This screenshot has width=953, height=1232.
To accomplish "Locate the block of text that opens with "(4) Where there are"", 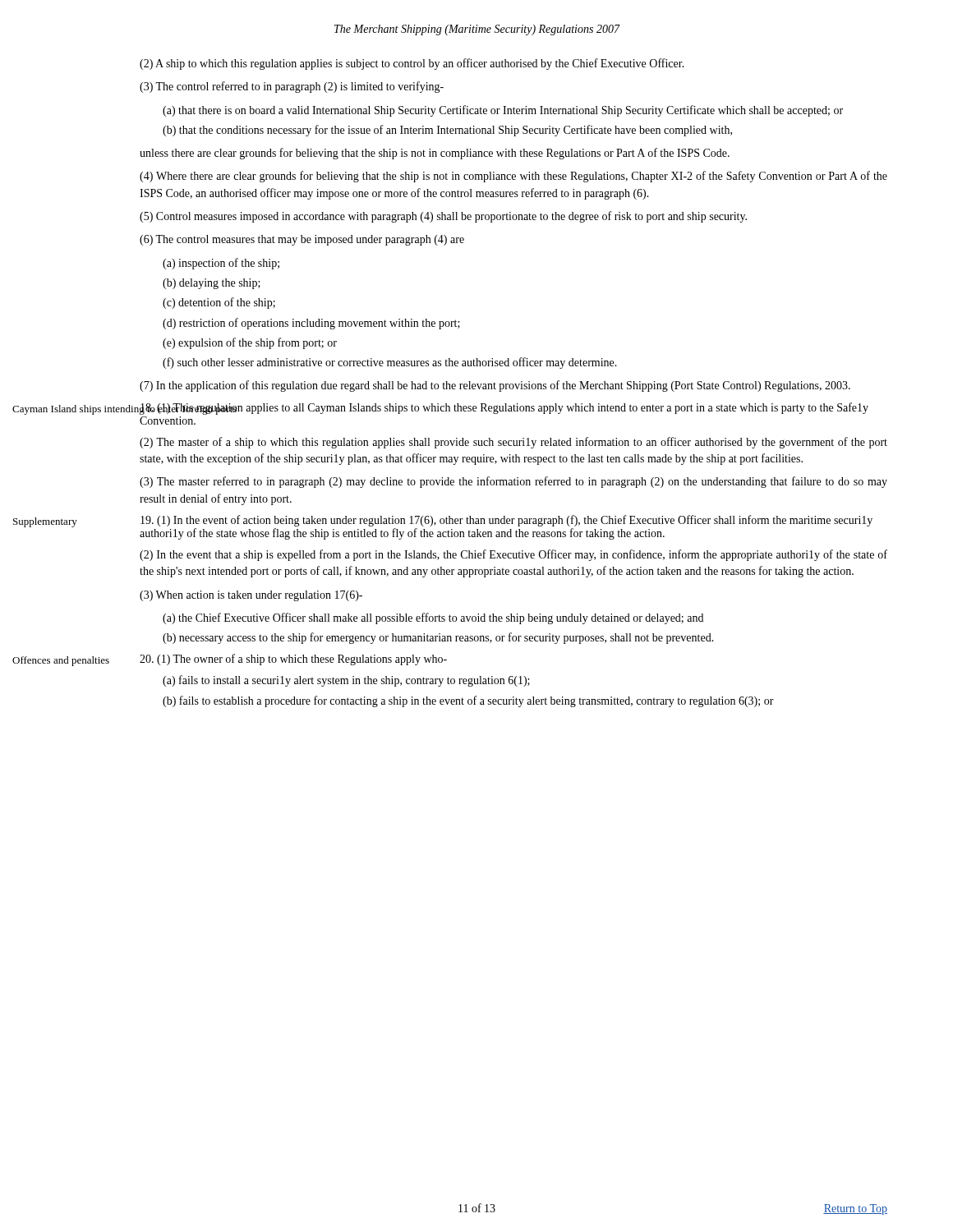I will coord(513,185).
